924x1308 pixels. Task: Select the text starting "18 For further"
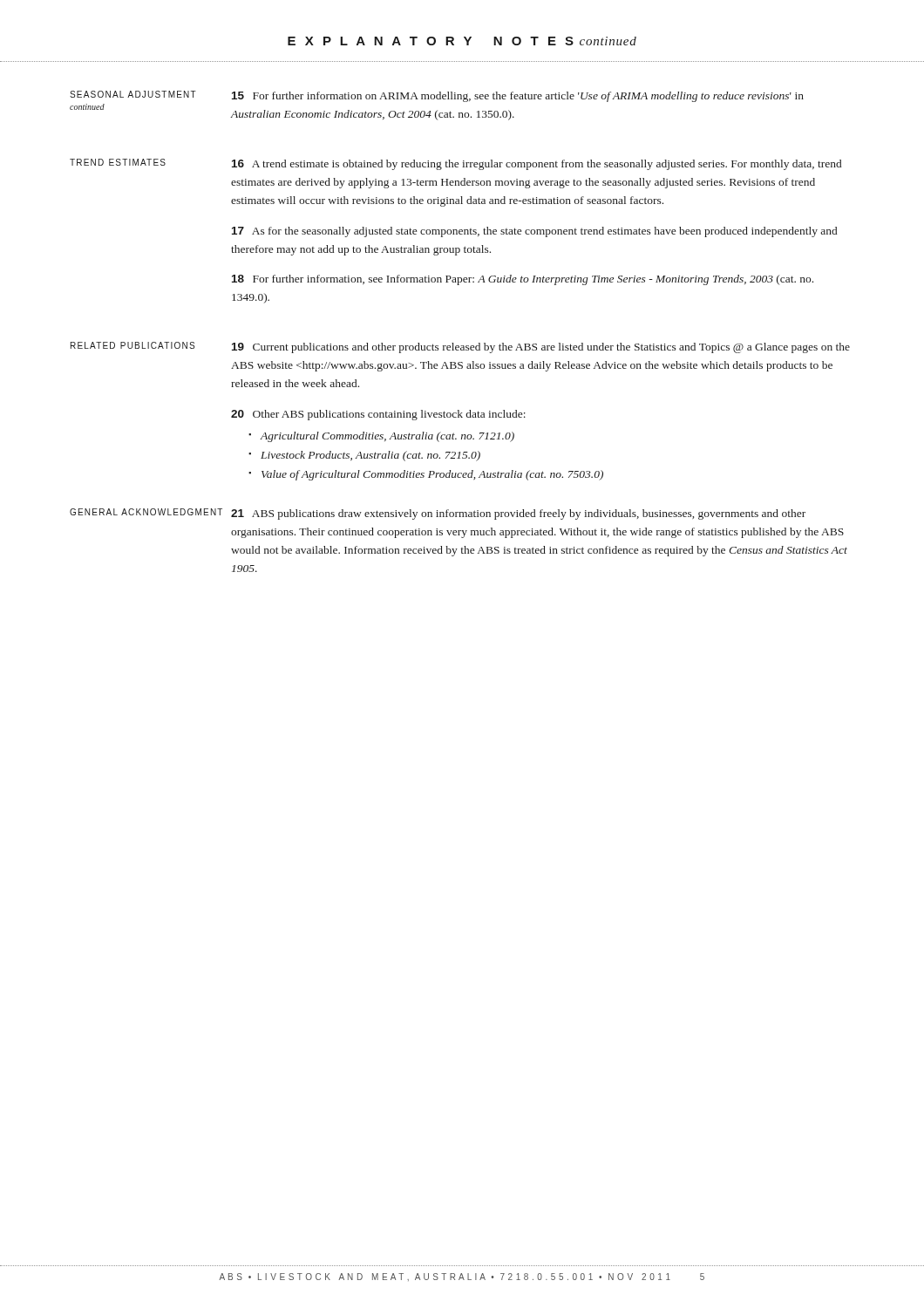(x=523, y=288)
